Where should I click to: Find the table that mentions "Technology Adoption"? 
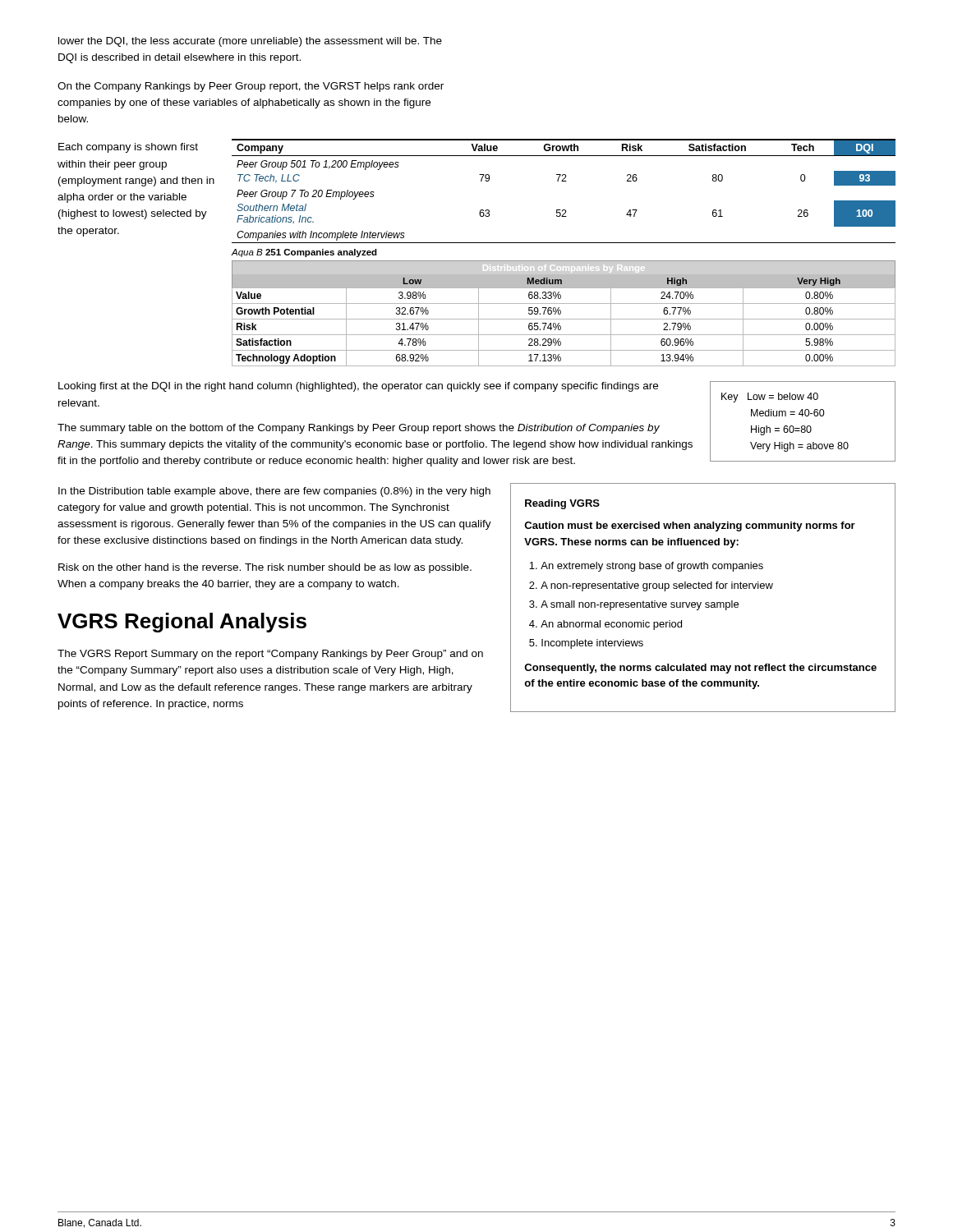(x=564, y=314)
